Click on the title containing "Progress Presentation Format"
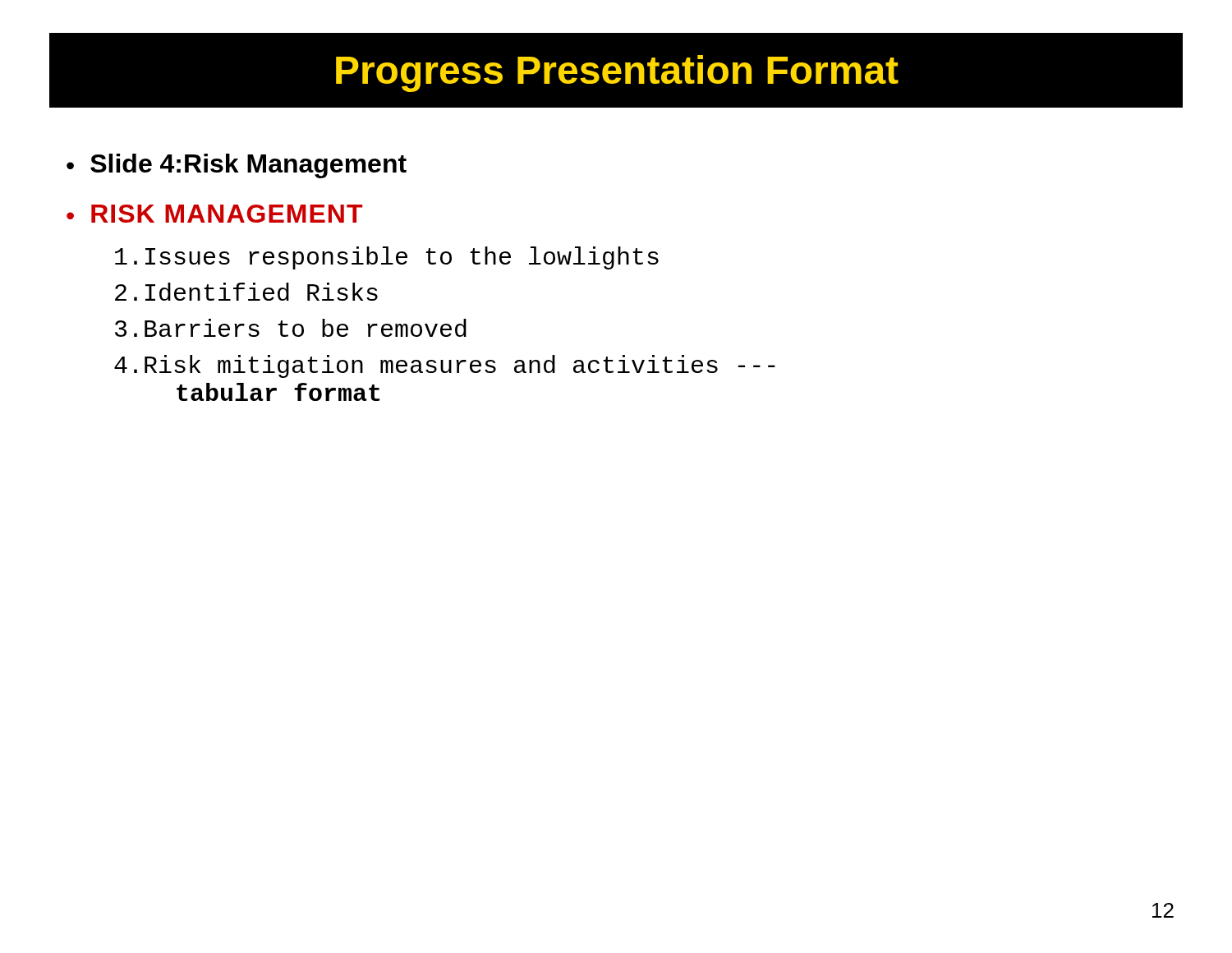 tap(616, 70)
